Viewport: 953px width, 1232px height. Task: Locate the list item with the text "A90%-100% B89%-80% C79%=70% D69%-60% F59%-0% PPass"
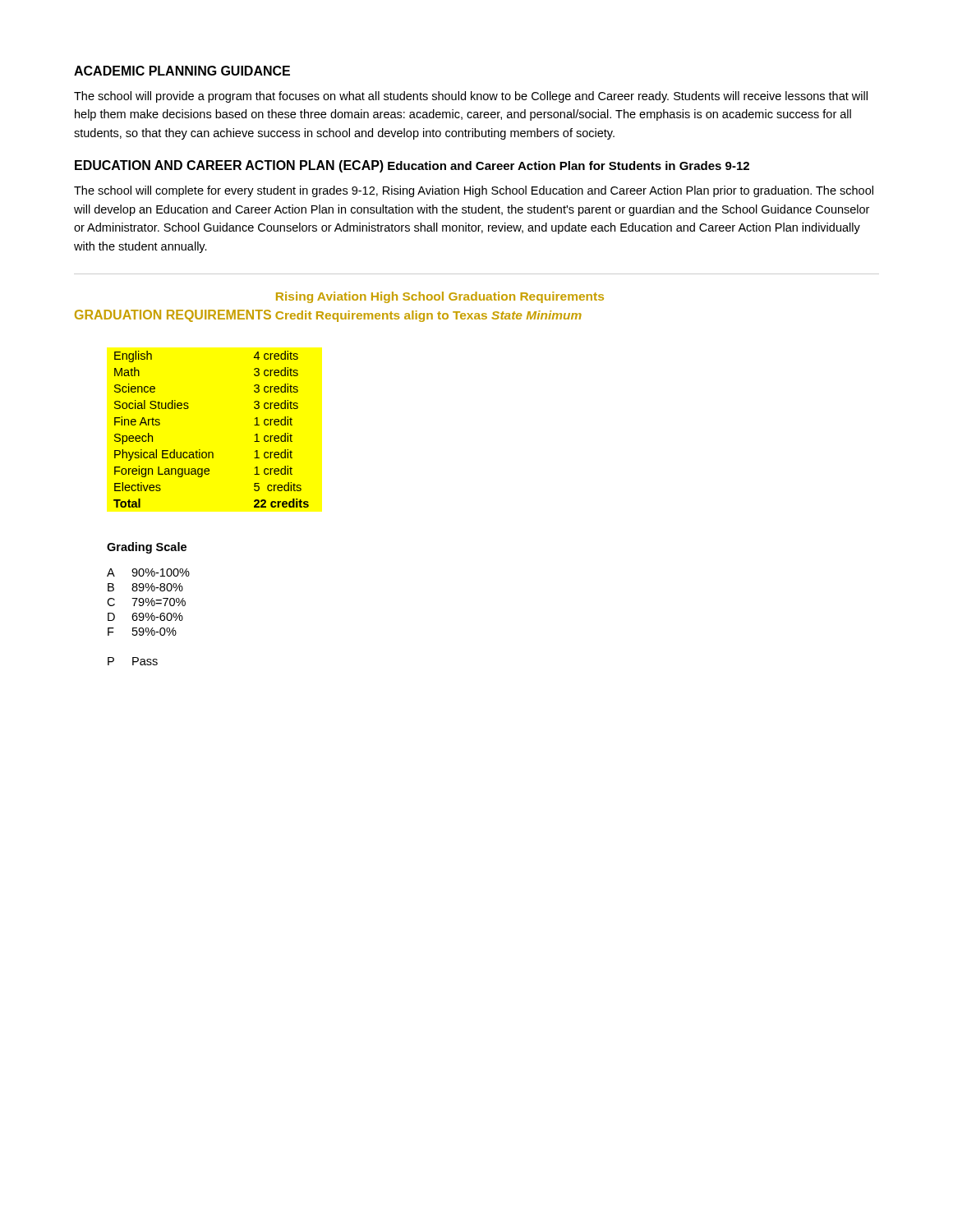click(152, 617)
